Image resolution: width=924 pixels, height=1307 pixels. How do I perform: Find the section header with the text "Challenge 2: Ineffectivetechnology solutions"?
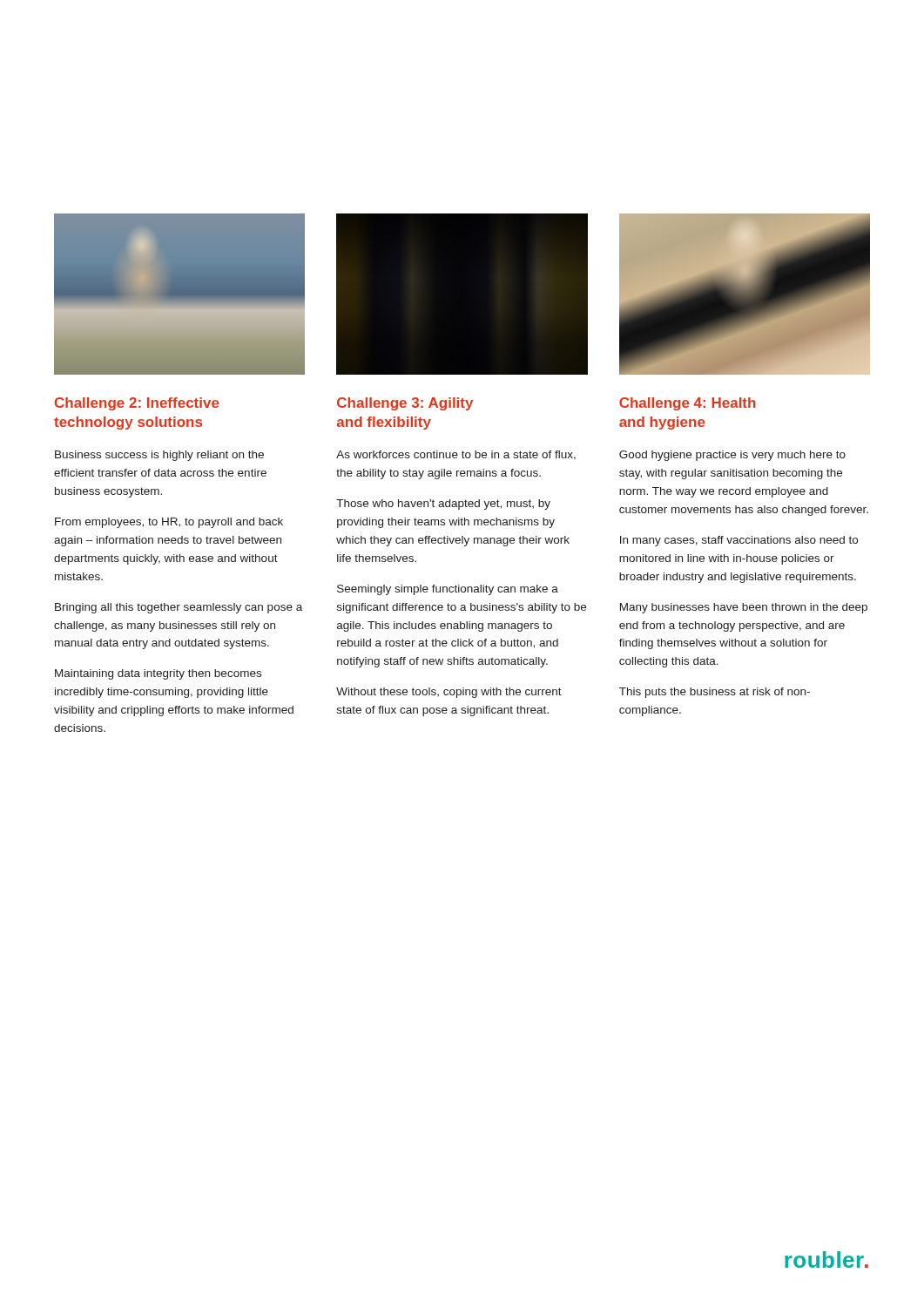click(137, 413)
